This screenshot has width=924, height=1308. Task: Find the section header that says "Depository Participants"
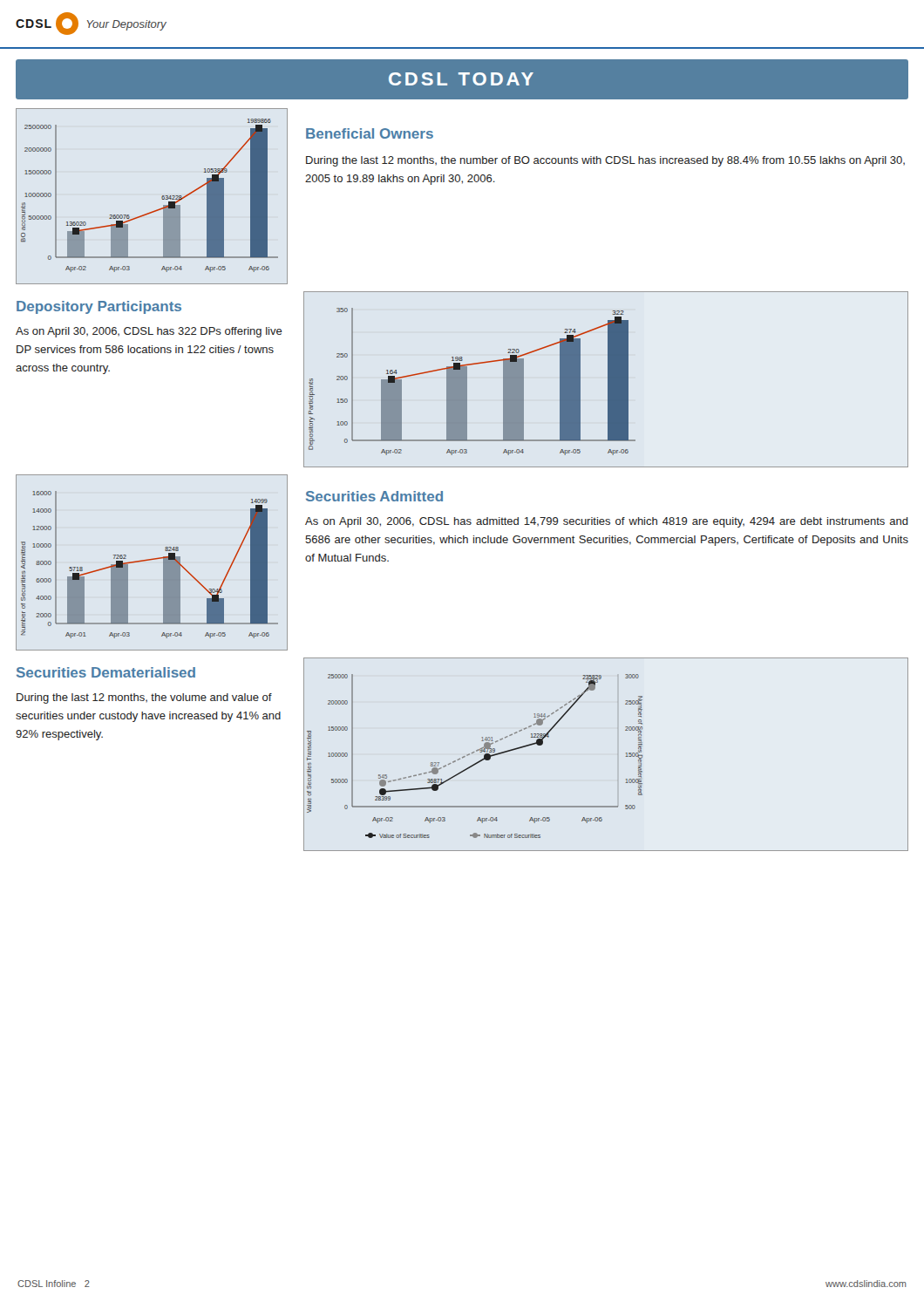pyautogui.click(x=99, y=307)
